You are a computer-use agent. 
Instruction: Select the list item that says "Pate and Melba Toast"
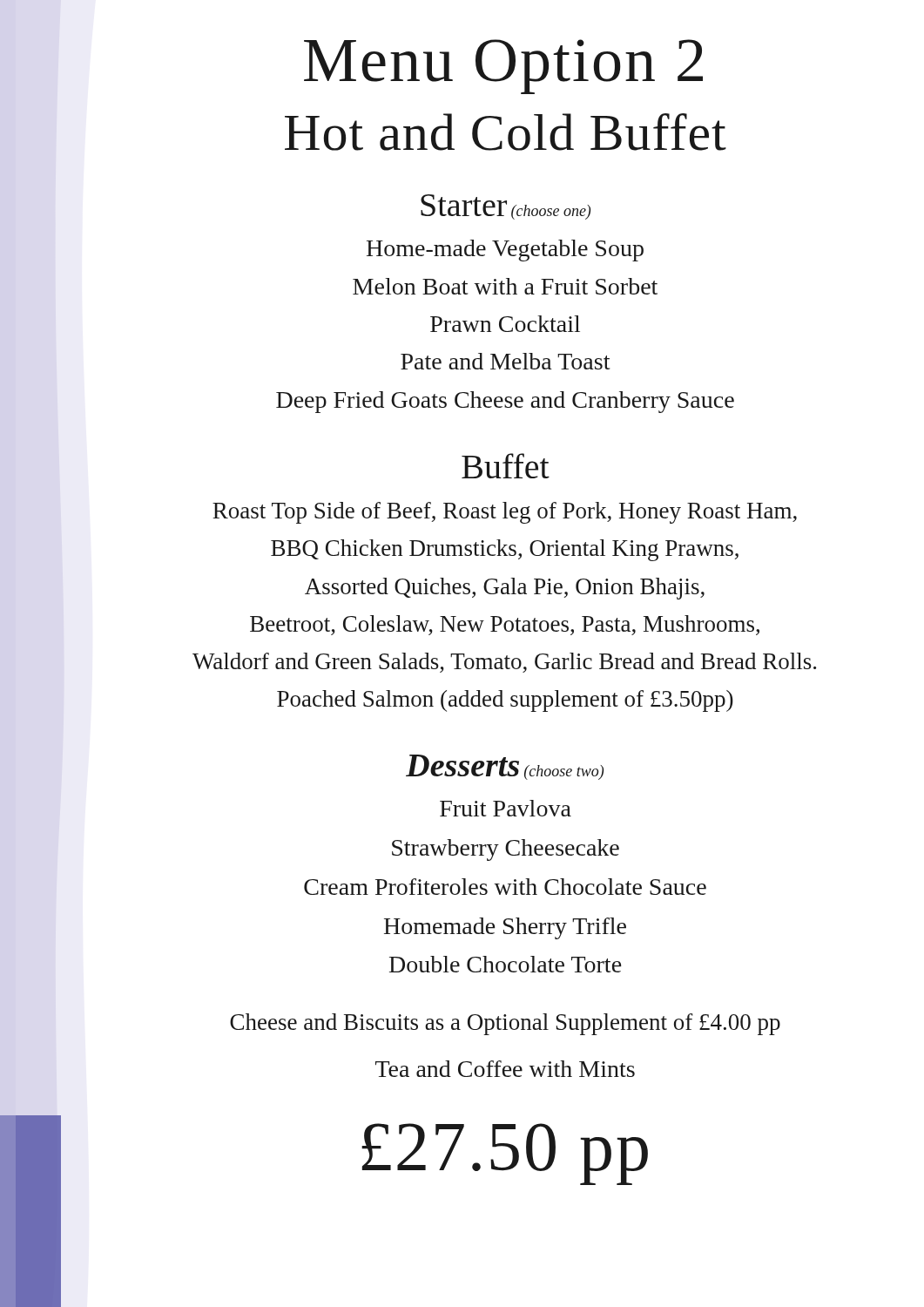tap(505, 361)
